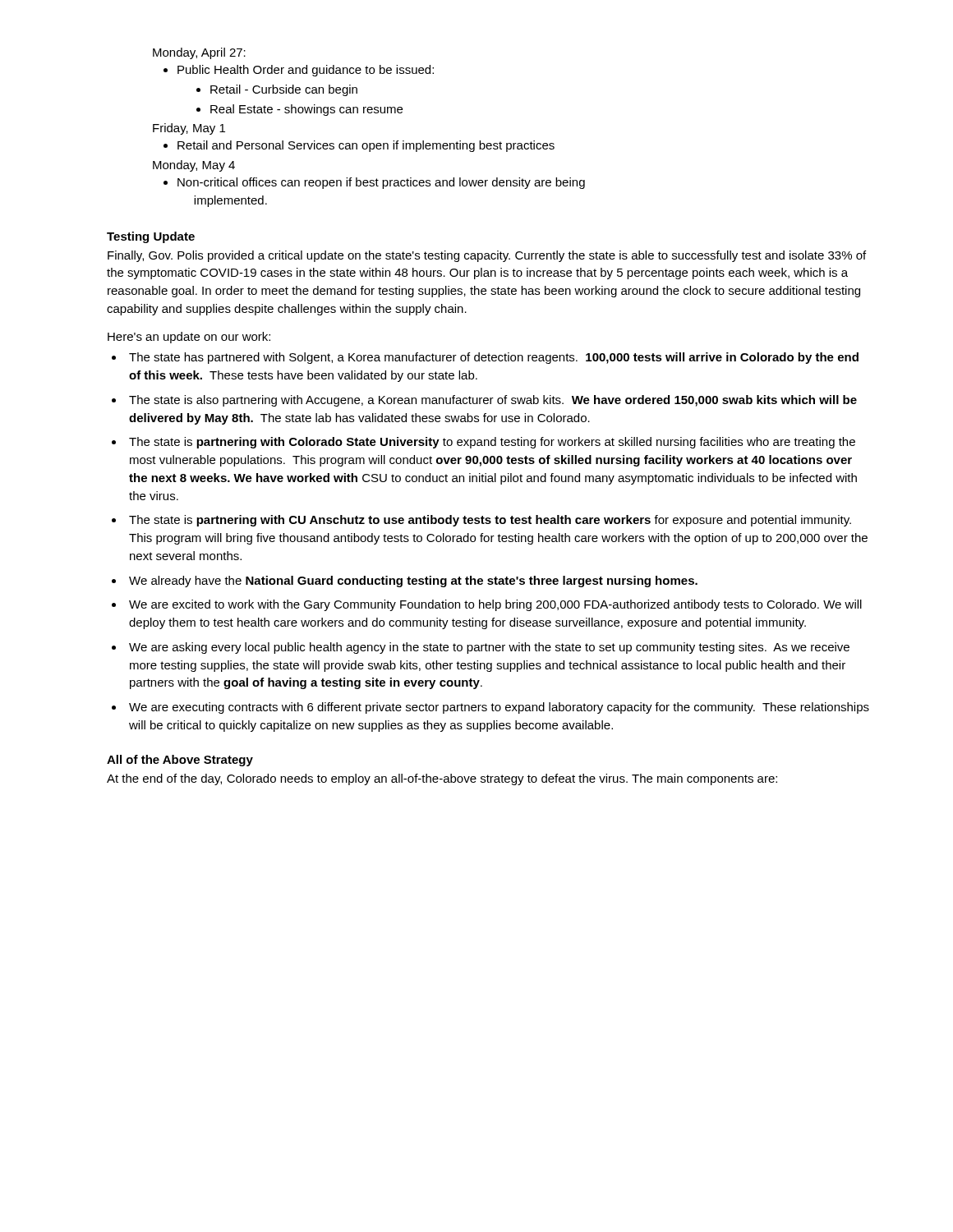This screenshot has width=953, height=1232.
Task: Point to the block beginning "We are executing contracts"
Action: pos(499,716)
